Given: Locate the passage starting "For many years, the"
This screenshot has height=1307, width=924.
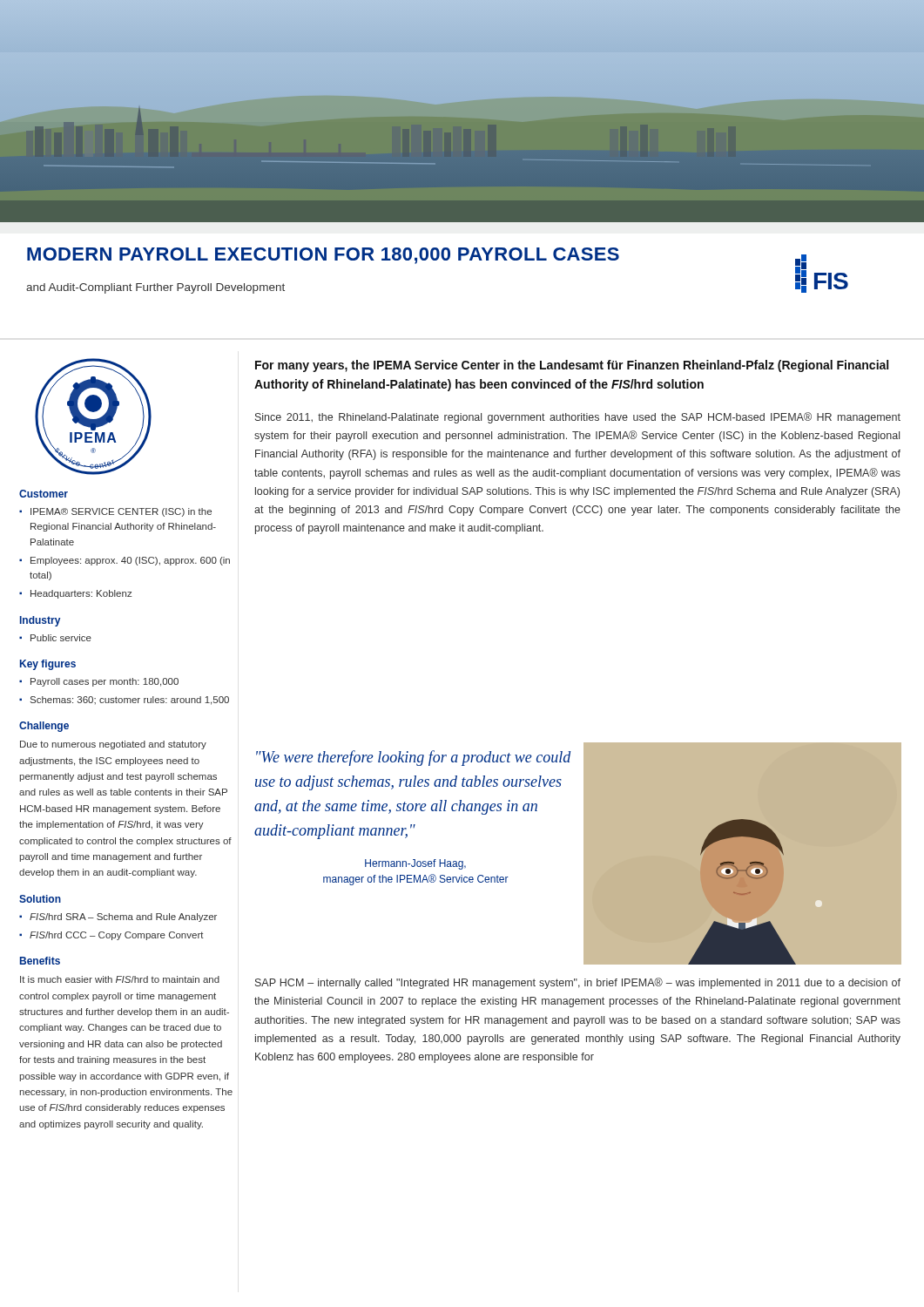Looking at the screenshot, I should [x=572, y=375].
